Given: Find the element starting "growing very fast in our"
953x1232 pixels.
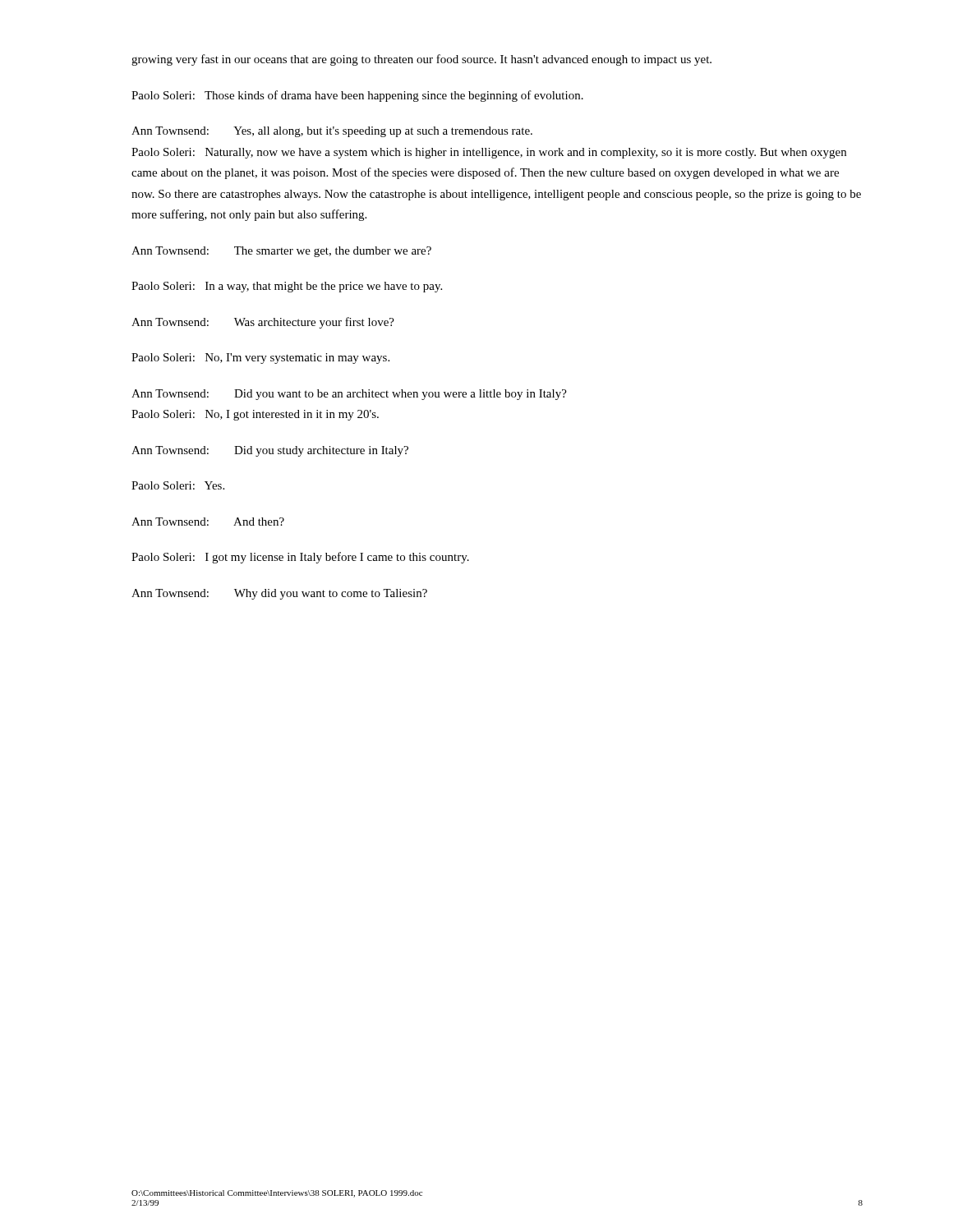Looking at the screenshot, I should point(422,59).
